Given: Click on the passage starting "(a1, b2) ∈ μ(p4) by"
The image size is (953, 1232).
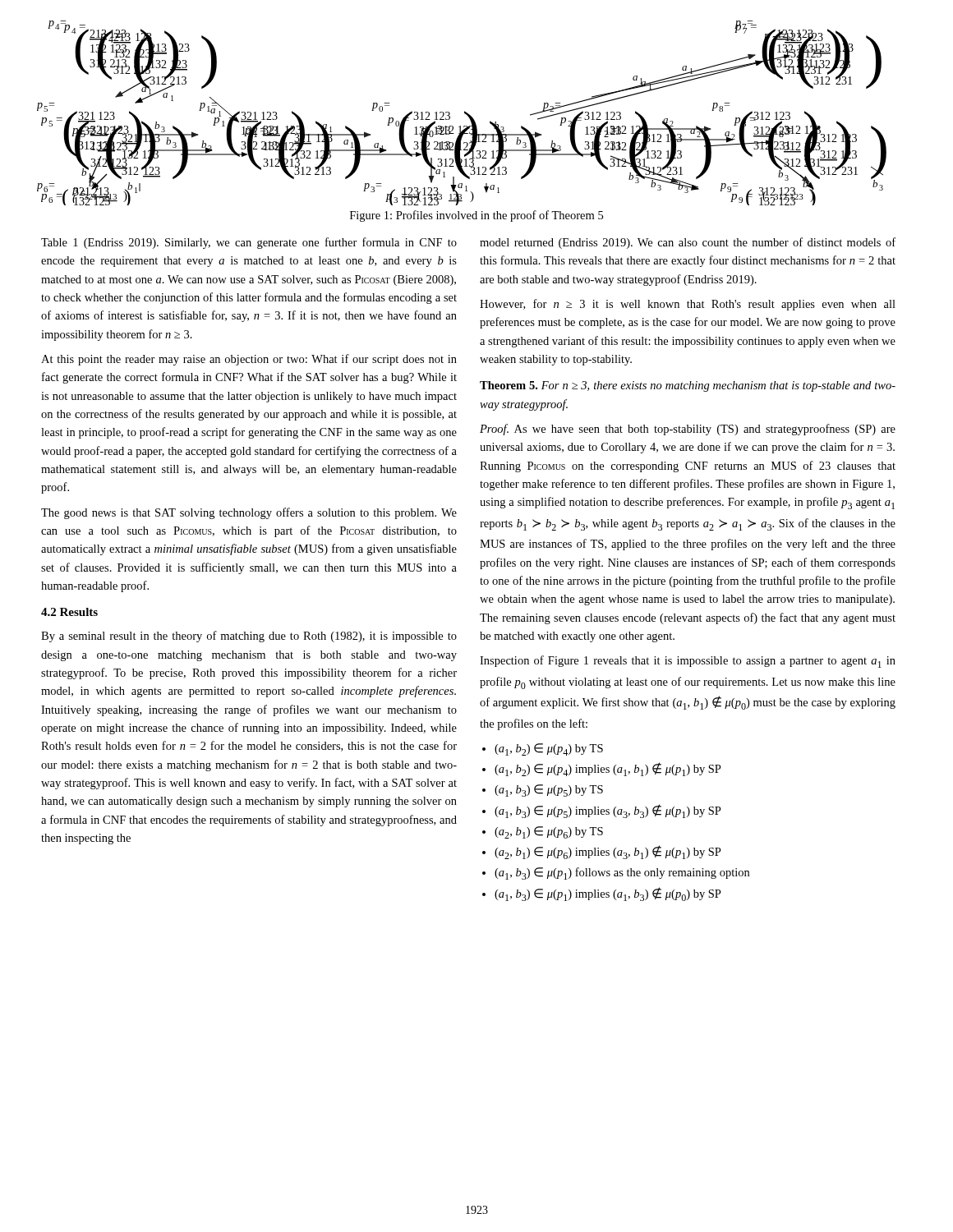Looking at the screenshot, I should coord(549,750).
